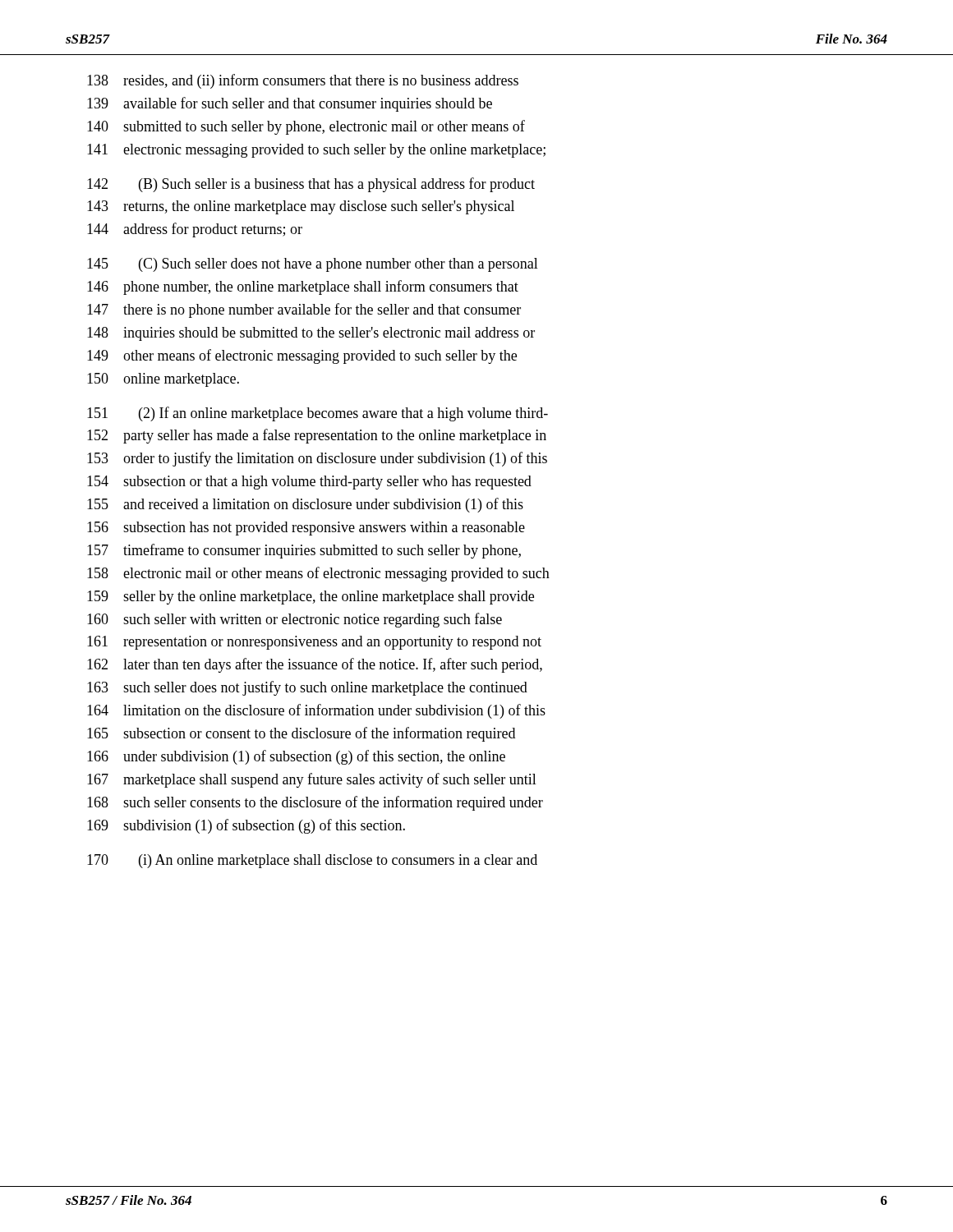Locate the text block containing "151 (2) If an online marketplace becomes aware"
Screen dimensions: 1232x953
tap(476, 620)
